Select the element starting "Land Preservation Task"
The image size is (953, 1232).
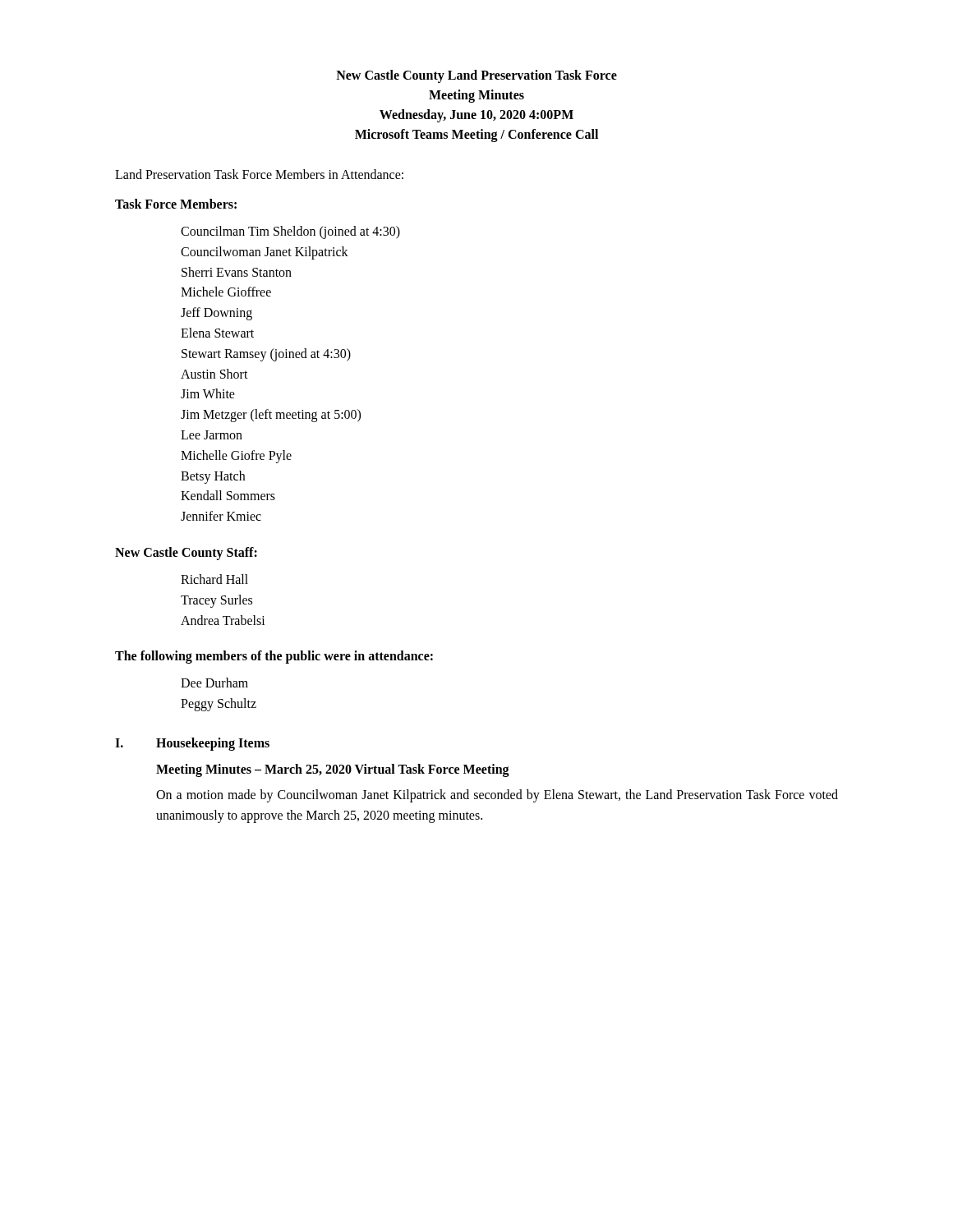click(x=260, y=175)
